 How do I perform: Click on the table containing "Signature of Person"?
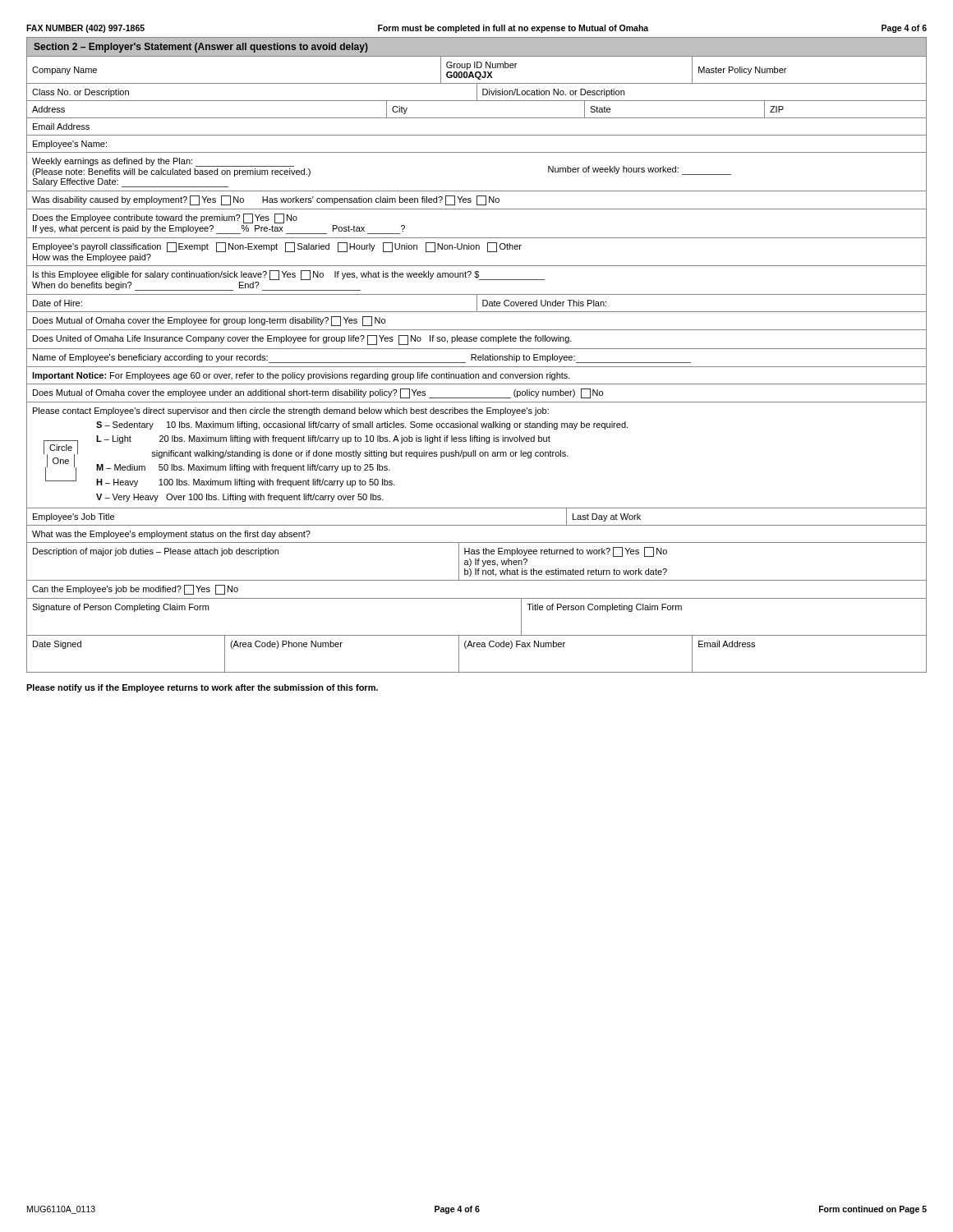[x=476, y=618]
